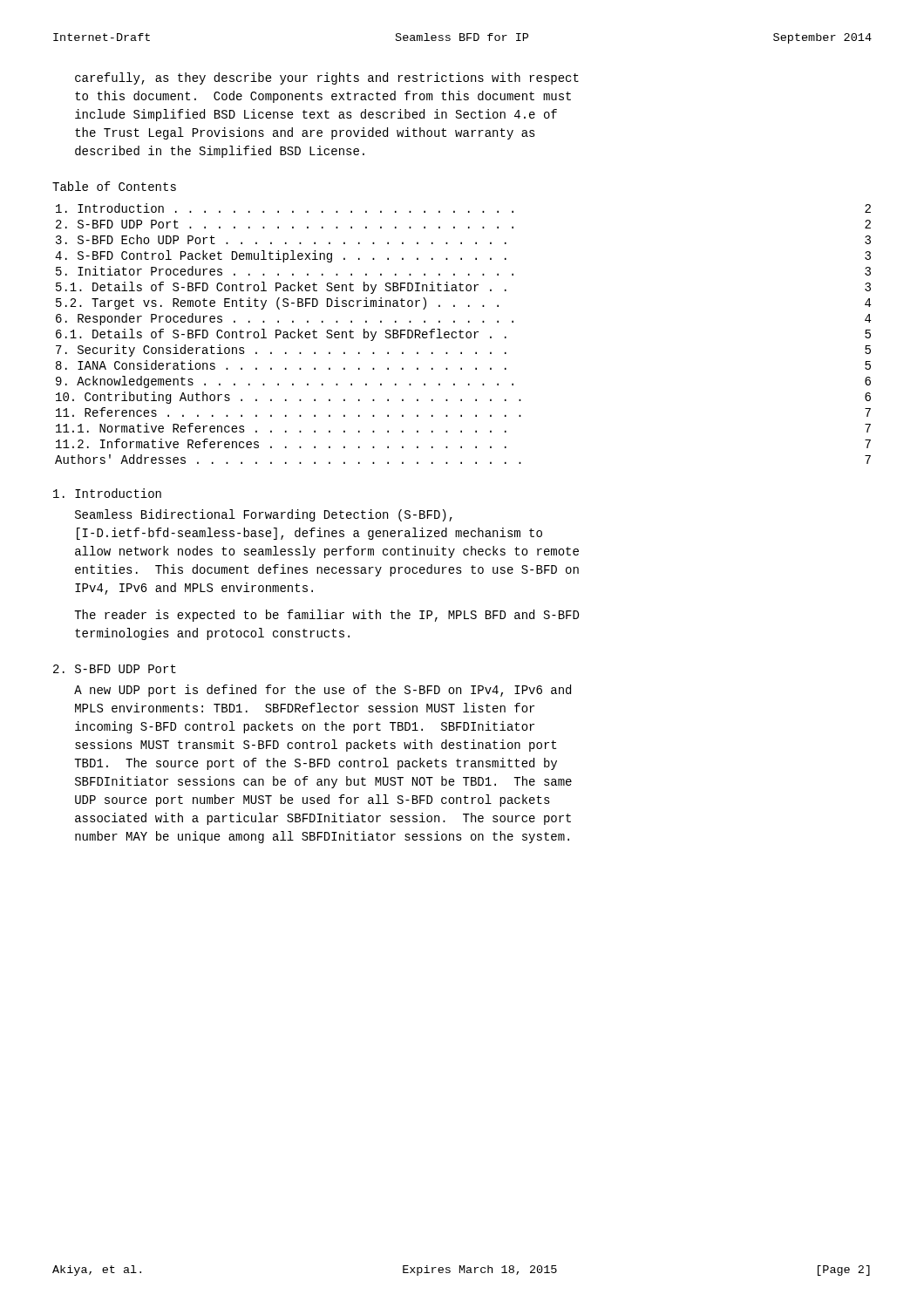Locate the text block with the text "Seamless Bidirectional Forwarding Detection (S-BFD), [I-D.ietf-bfd-seamless-base],"
This screenshot has width=924, height=1308.
(x=316, y=552)
